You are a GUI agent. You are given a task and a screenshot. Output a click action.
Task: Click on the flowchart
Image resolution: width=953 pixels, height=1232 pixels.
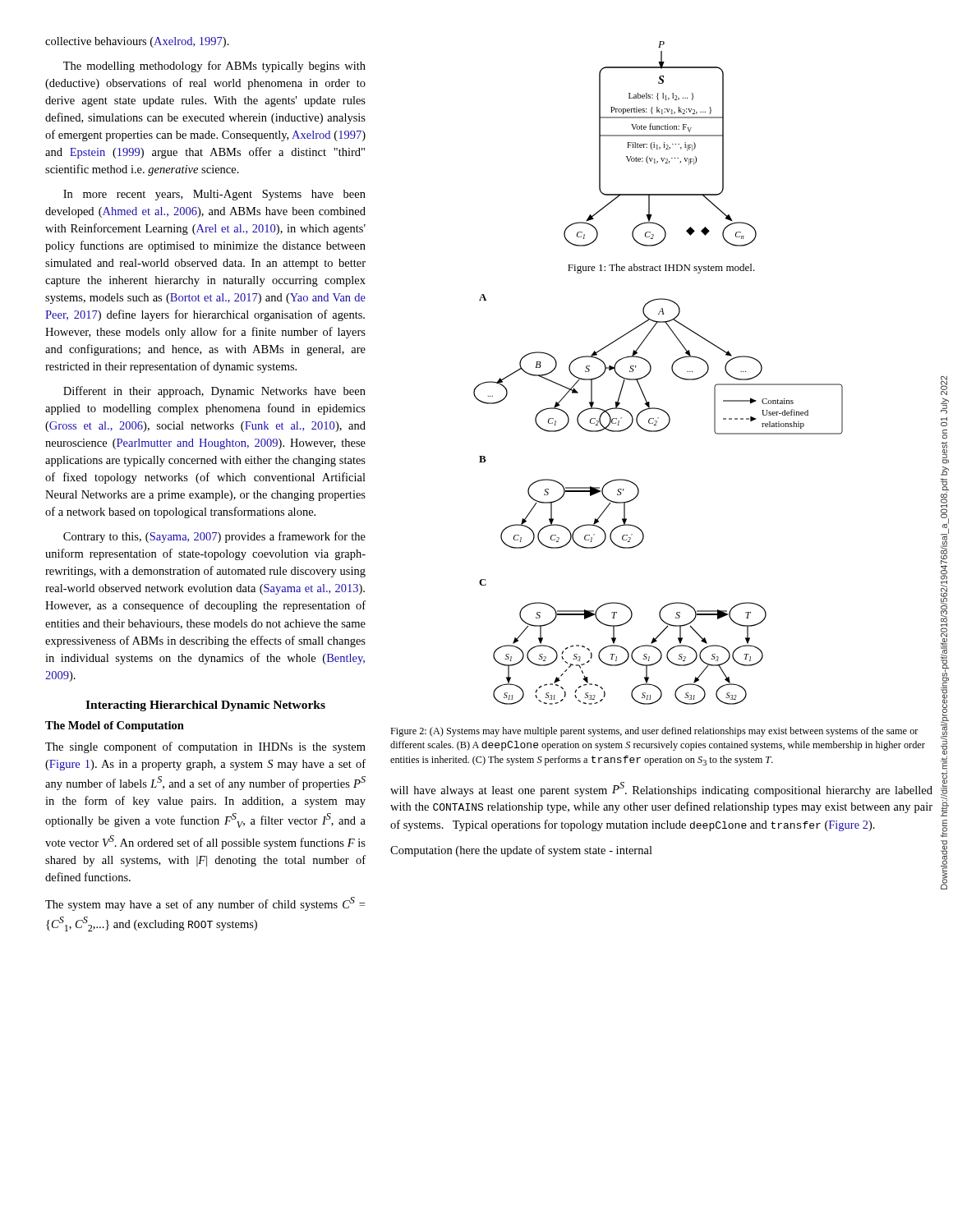tap(661, 144)
